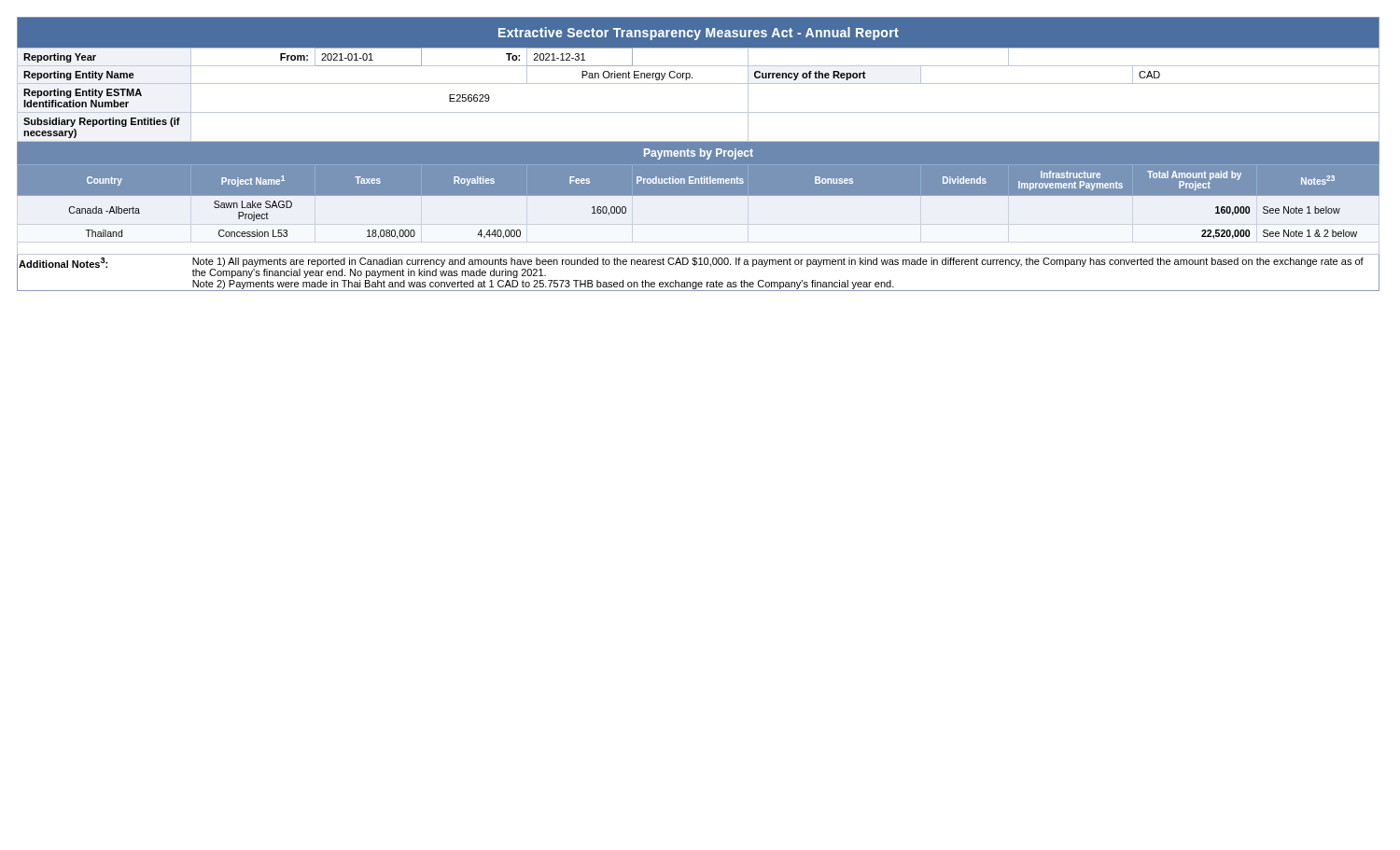Navigate to the region starting "Additional Notes3:"
Screen dimensions: 850x1400
coord(63,263)
